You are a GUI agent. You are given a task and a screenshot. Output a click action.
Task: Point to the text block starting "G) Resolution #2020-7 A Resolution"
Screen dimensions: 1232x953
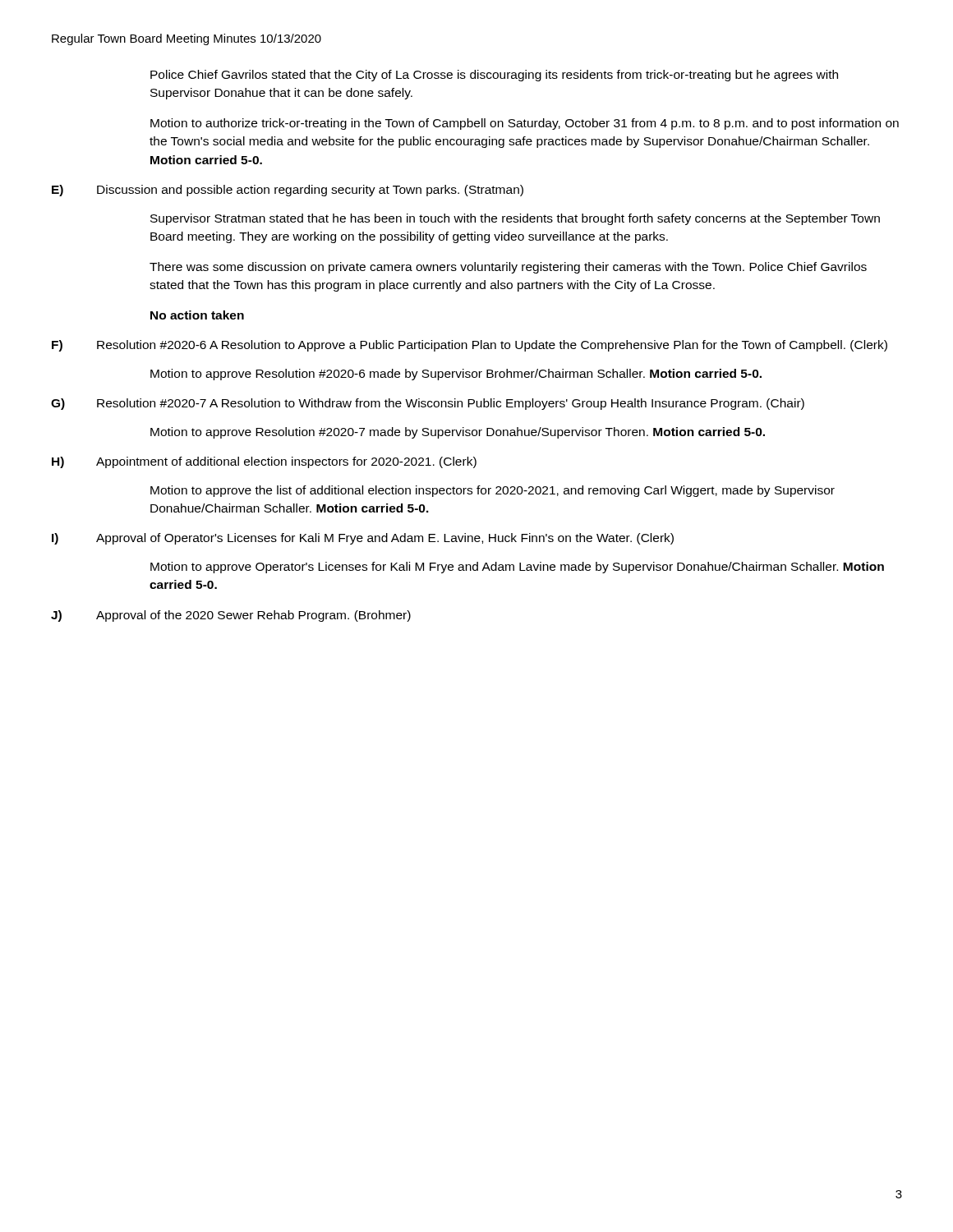[x=476, y=404]
